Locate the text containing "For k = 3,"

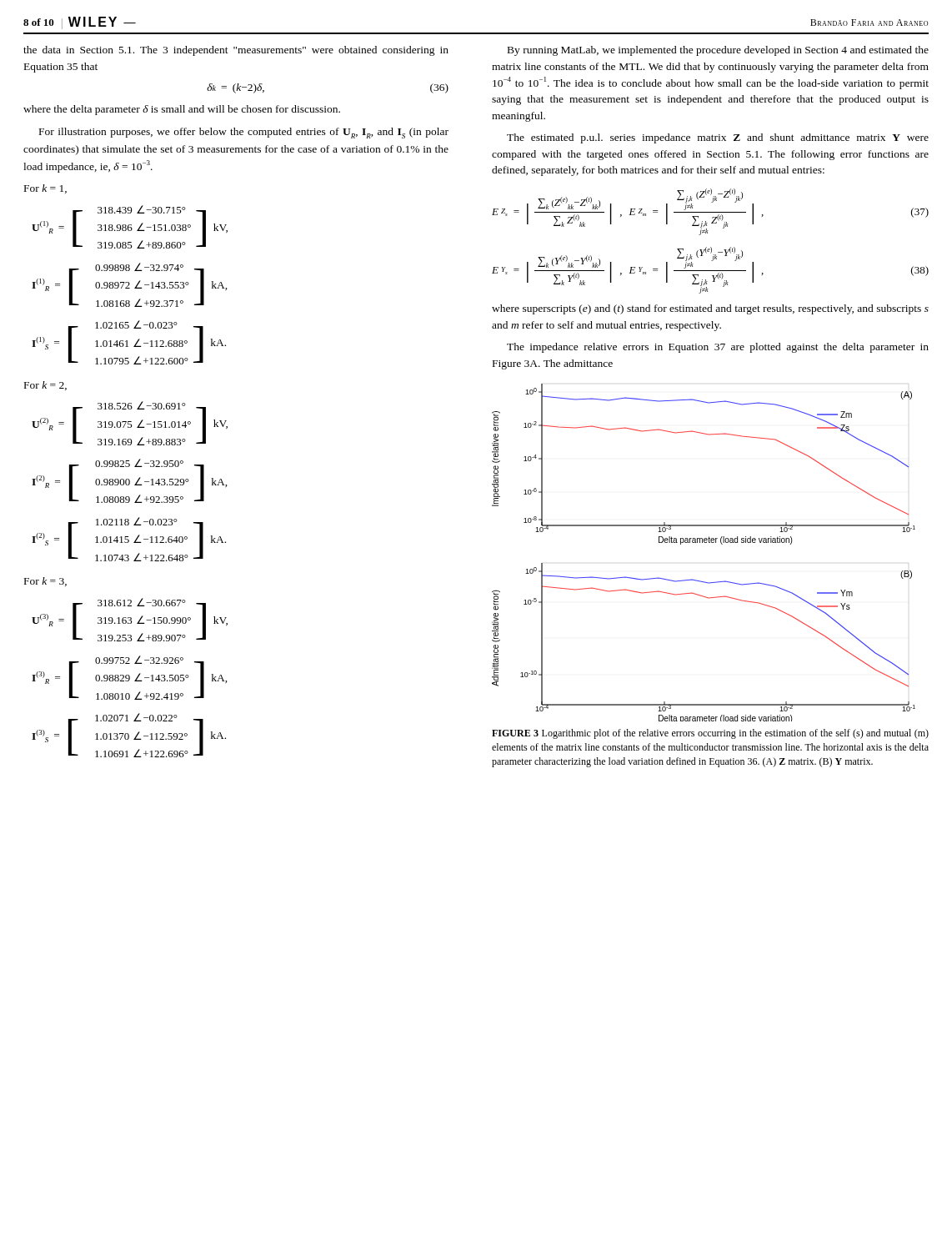(45, 582)
